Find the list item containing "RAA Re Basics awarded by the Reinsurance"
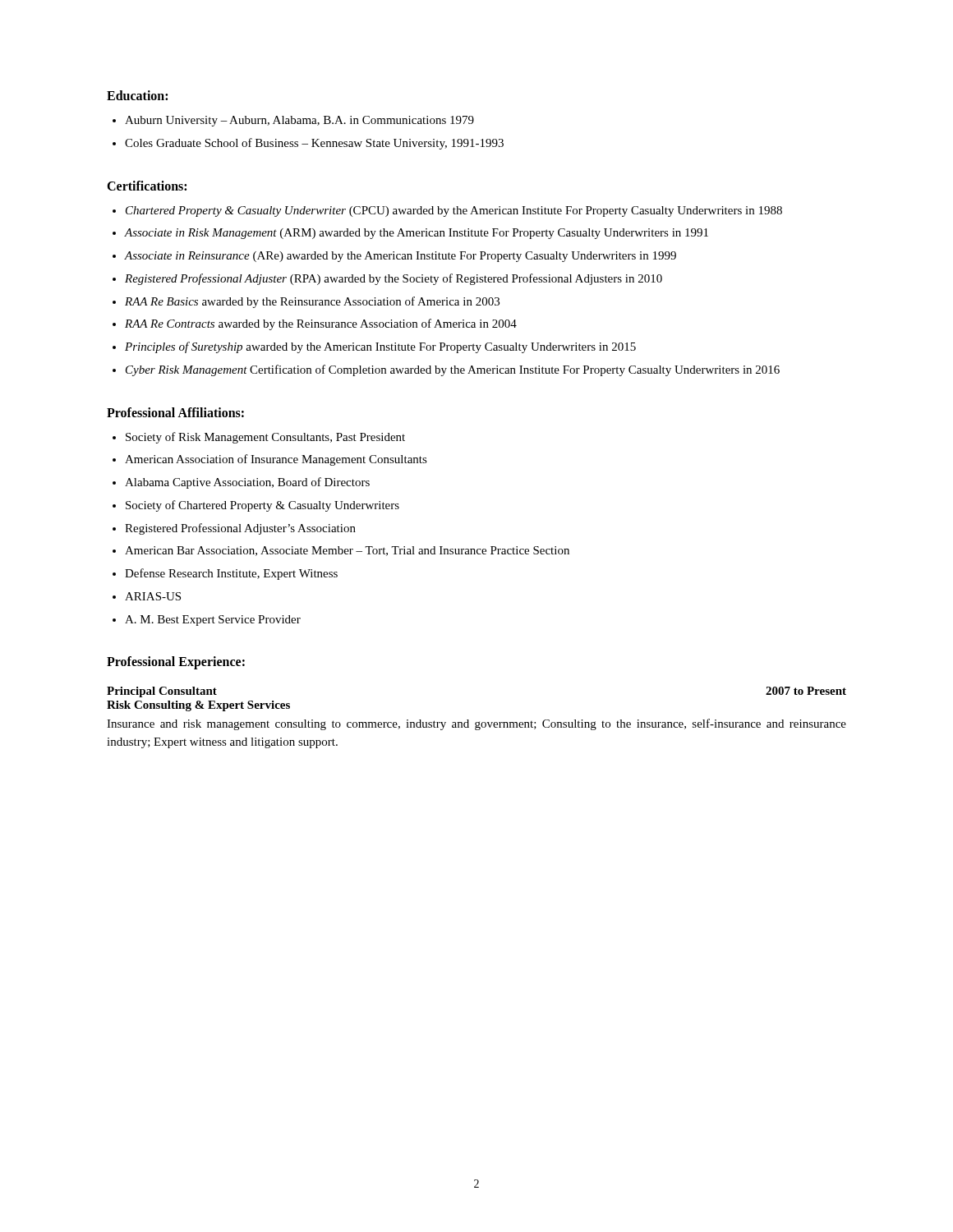Viewport: 953px width, 1232px height. [x=312, y=301]
